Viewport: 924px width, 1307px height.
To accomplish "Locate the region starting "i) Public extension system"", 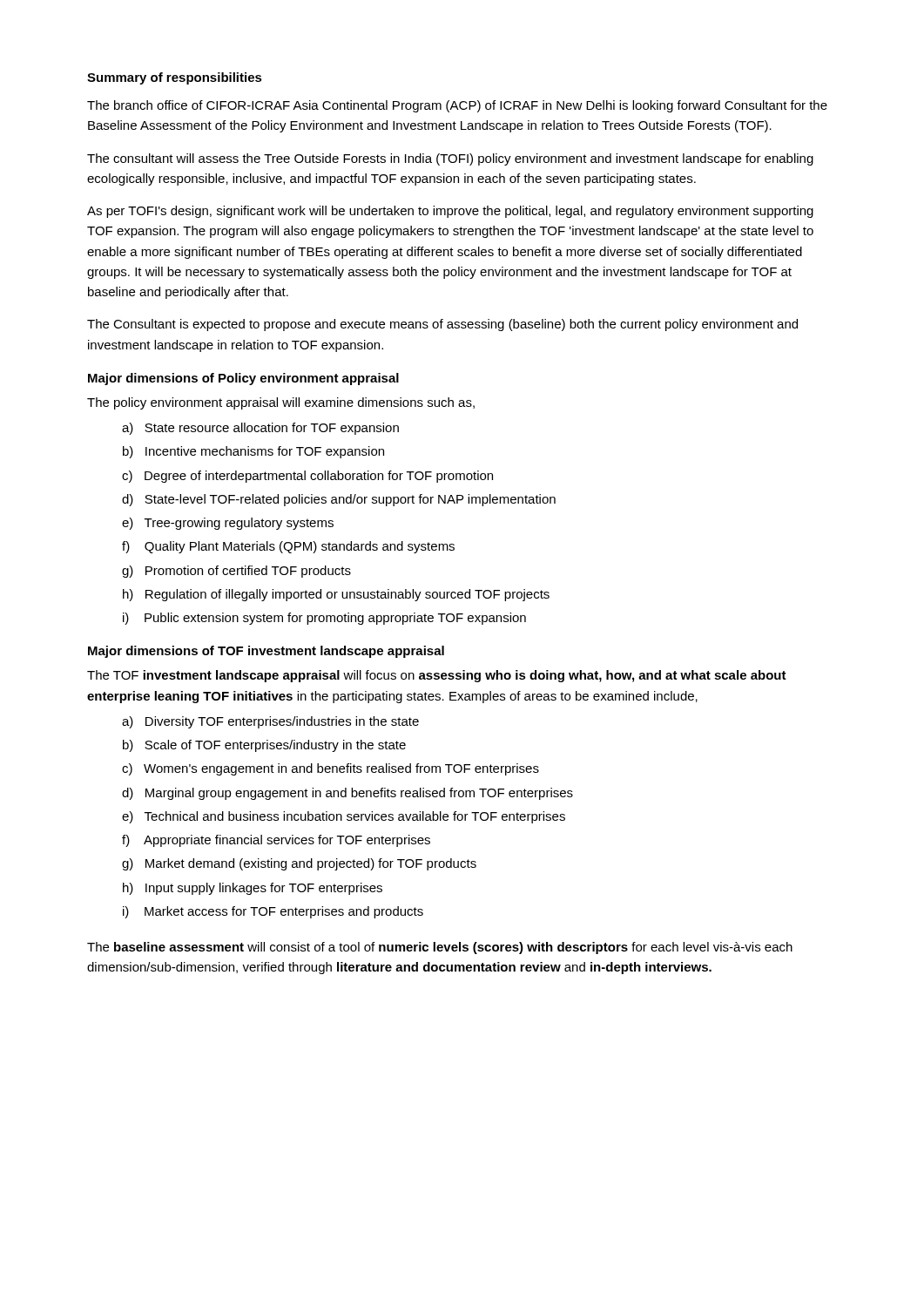I will [324, 617].
